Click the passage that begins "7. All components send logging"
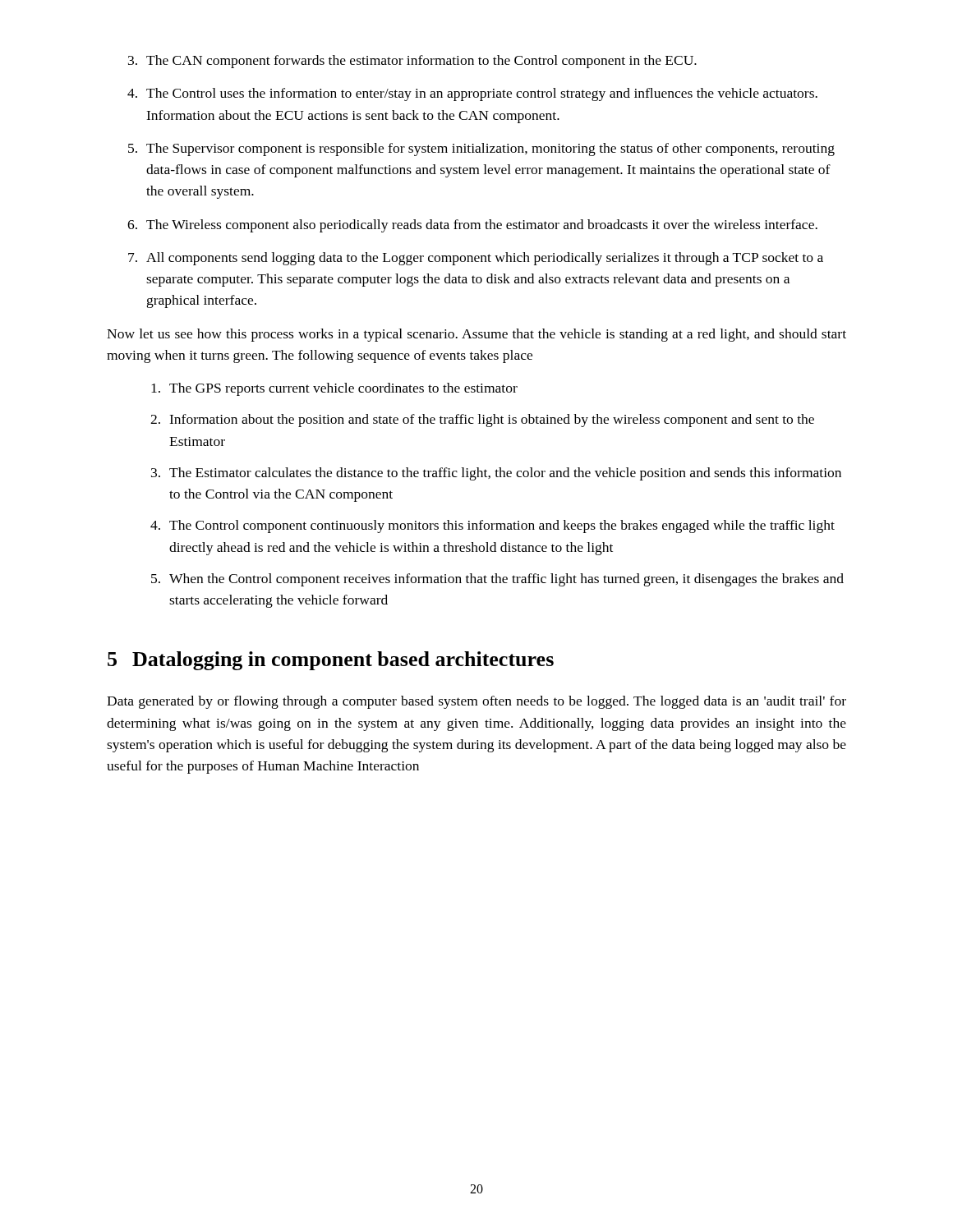The width and height of the screenshot is (953, 1232). (x=476, y=278)
